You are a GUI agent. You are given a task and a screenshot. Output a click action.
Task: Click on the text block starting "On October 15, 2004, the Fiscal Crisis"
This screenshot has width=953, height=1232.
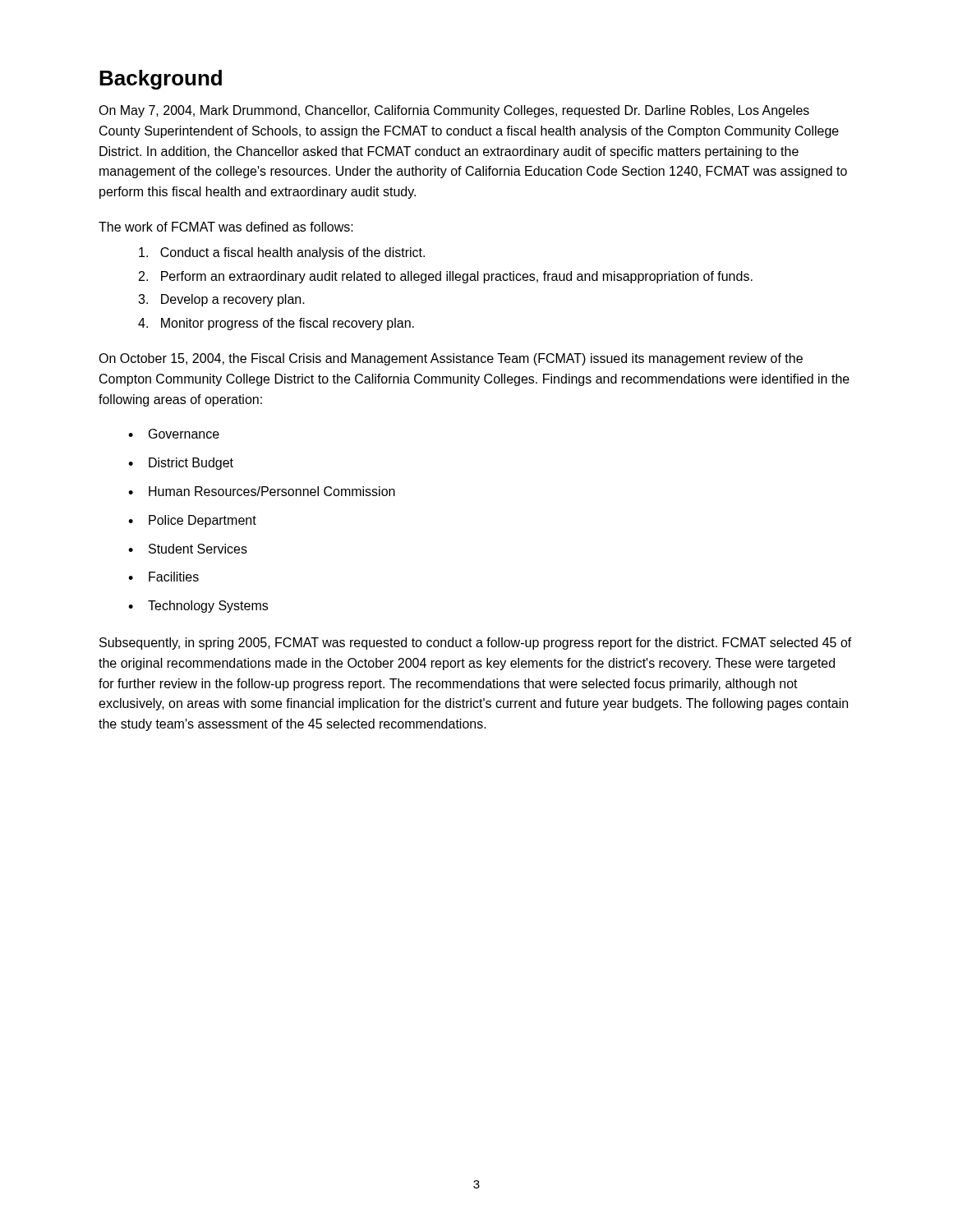(474, 379)
